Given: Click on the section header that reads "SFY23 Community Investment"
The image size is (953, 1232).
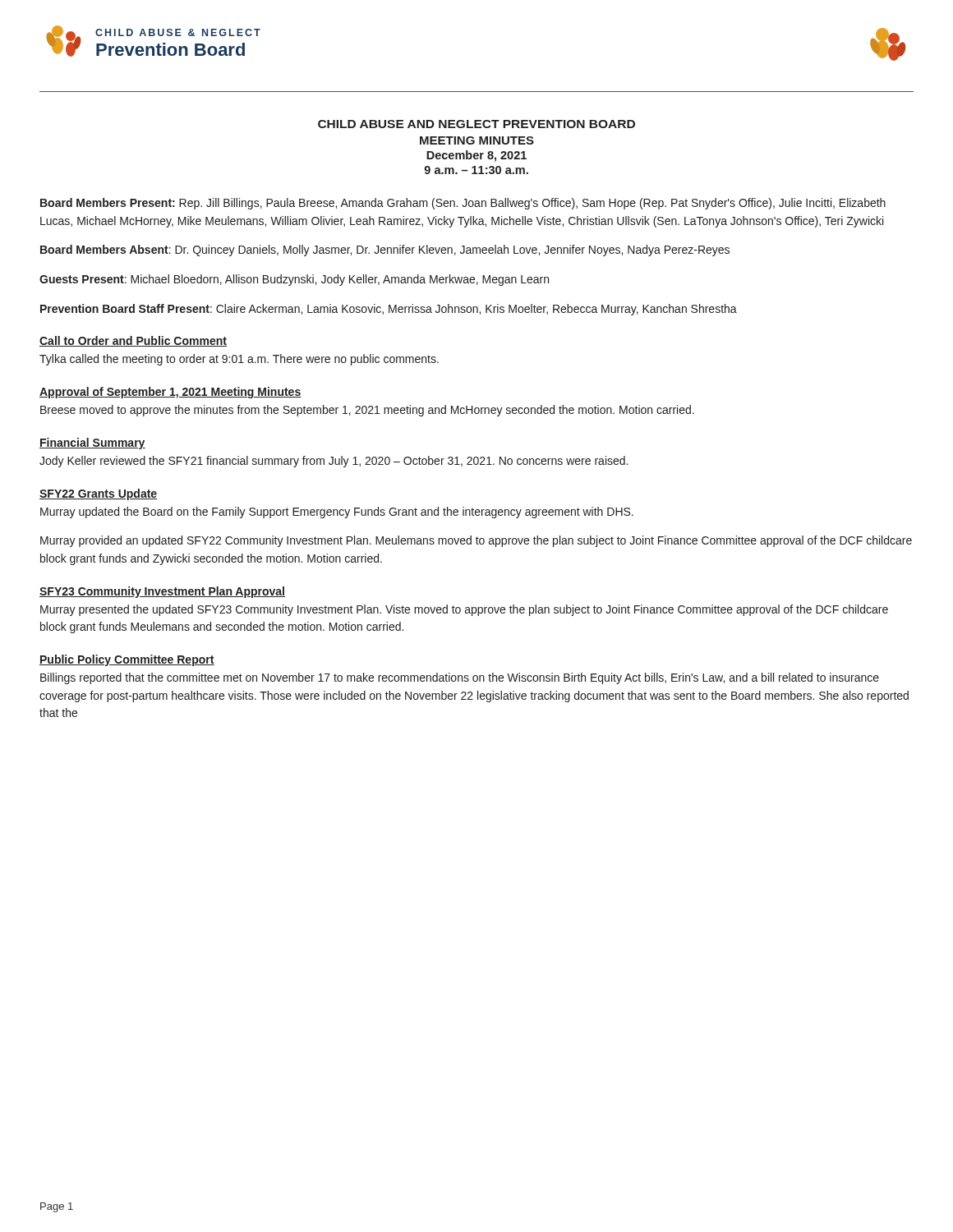Looking at the screenshot, I should coord(162,591).
